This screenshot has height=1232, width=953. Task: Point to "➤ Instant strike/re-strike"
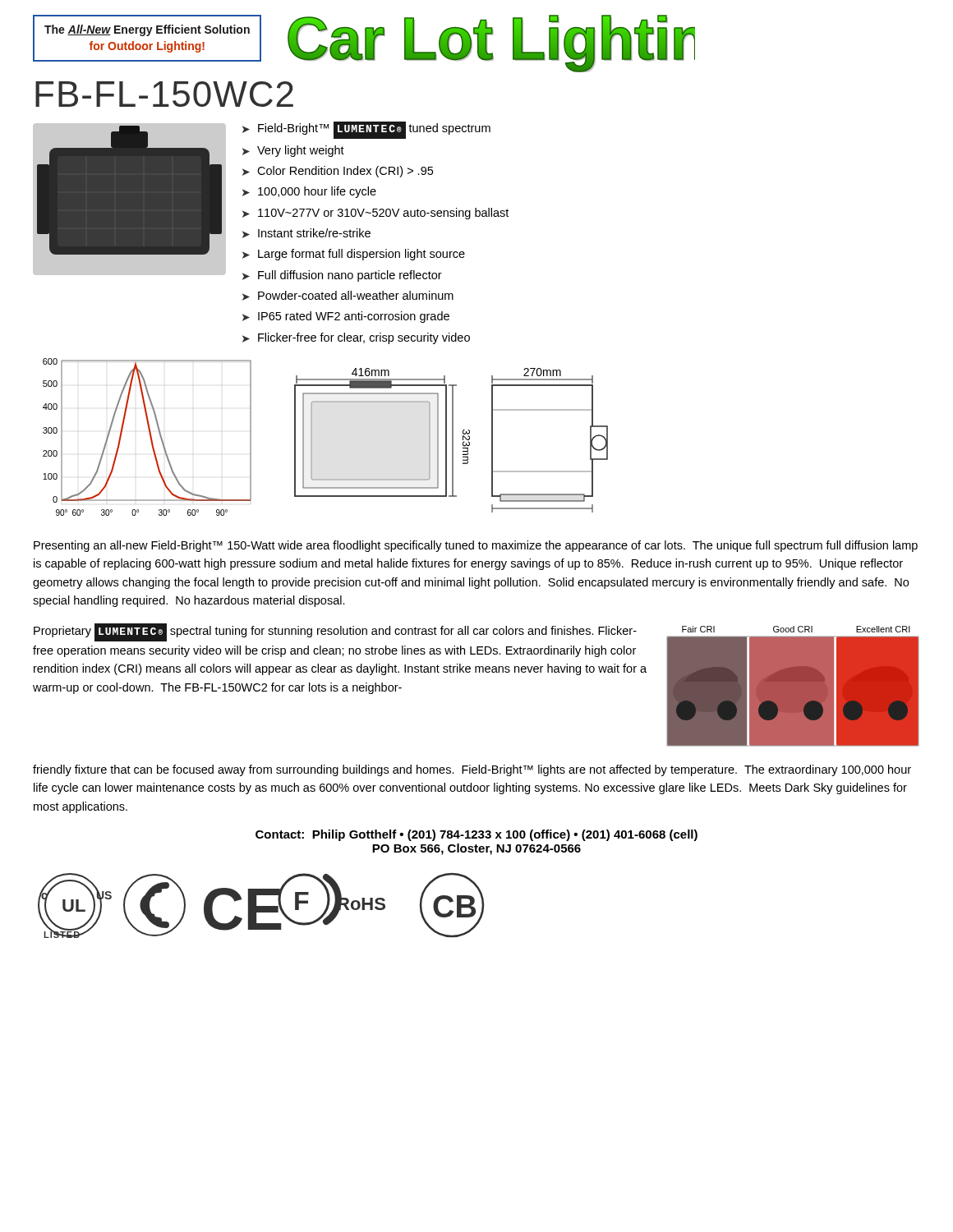tap(306, 234)
